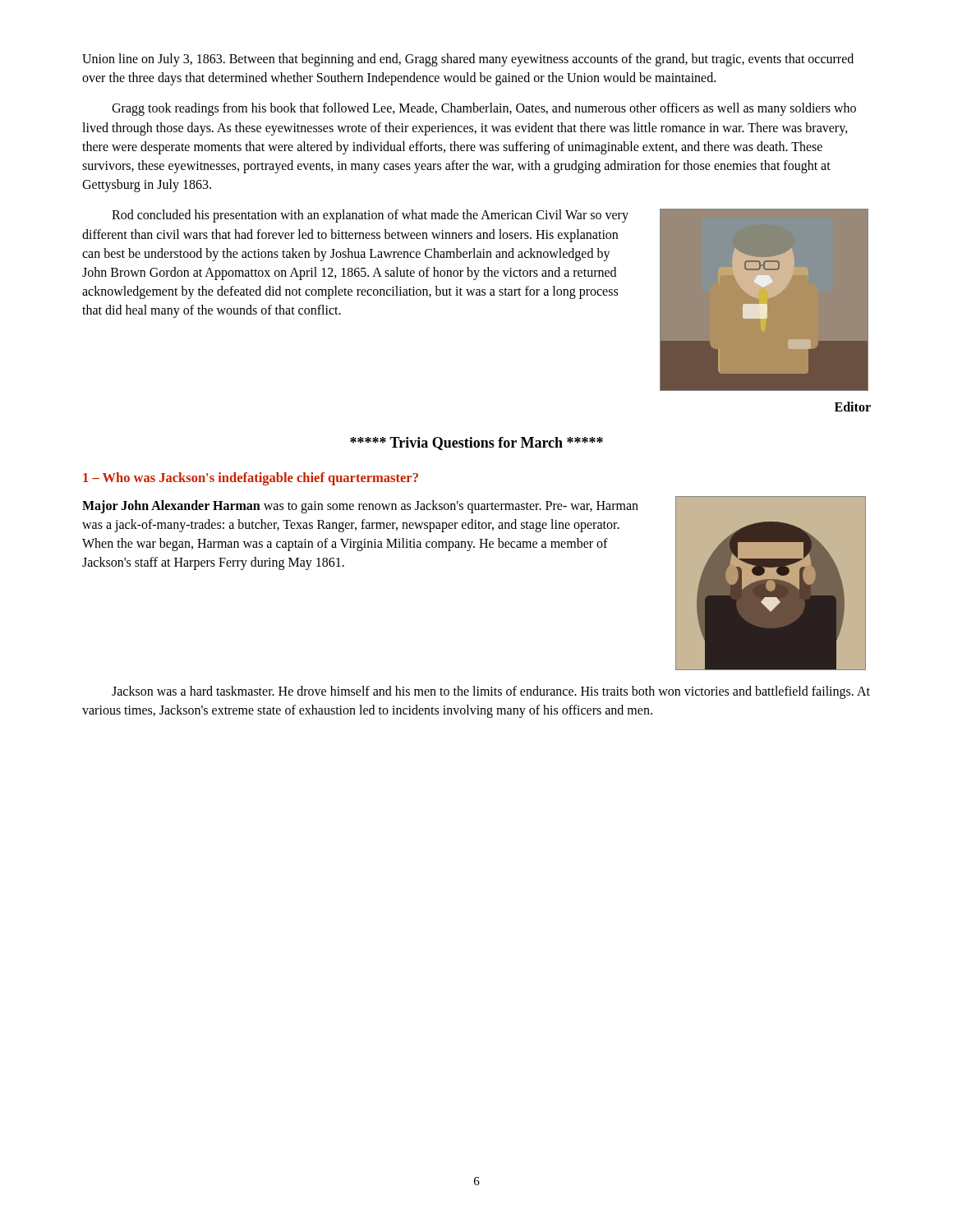Click the passage that begins "Jackson was a hard taskmaster. He drove himself"
953x1232 pixels.
(476, 700)
